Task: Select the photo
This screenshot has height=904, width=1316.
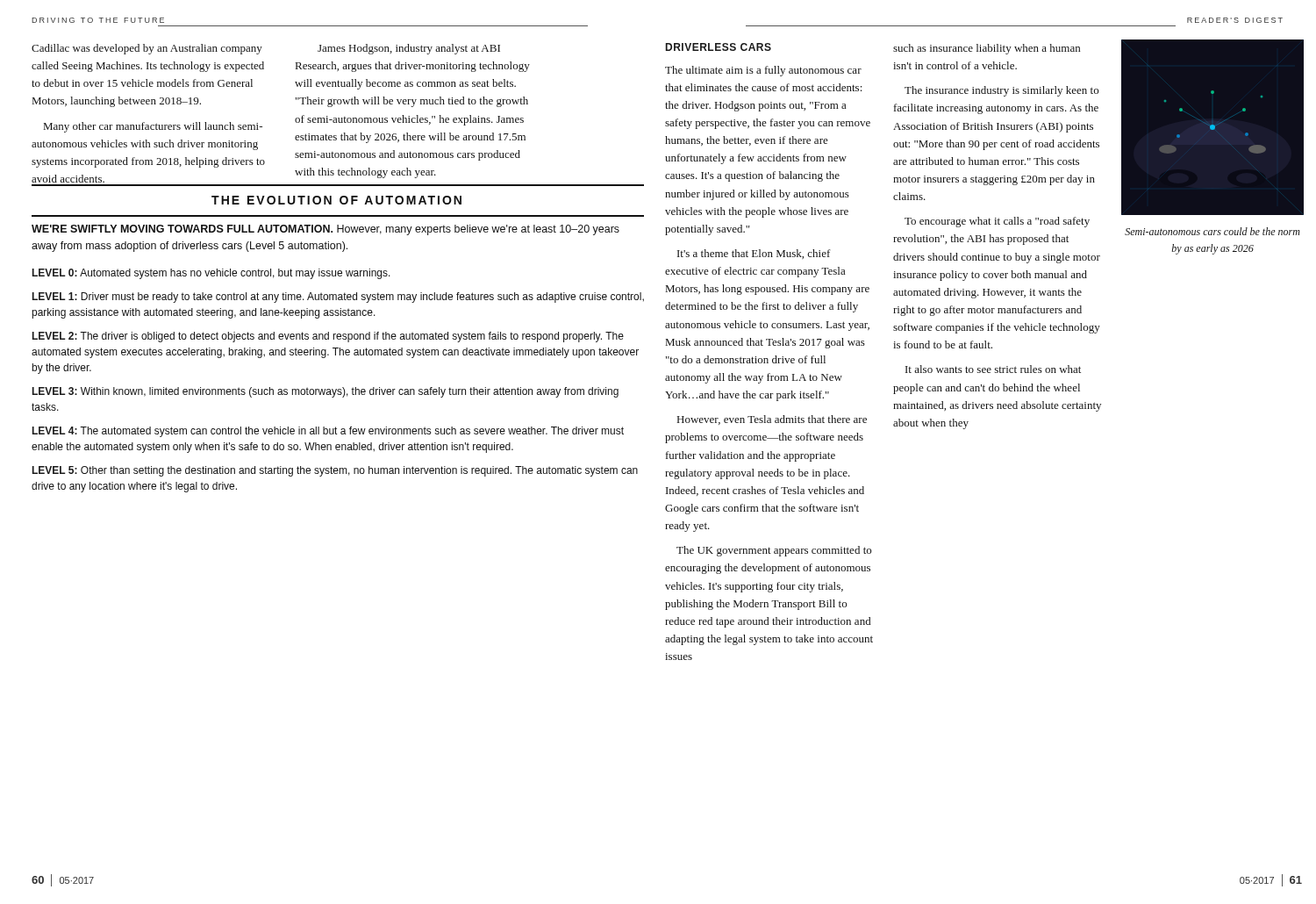Action: (1212, 127)
